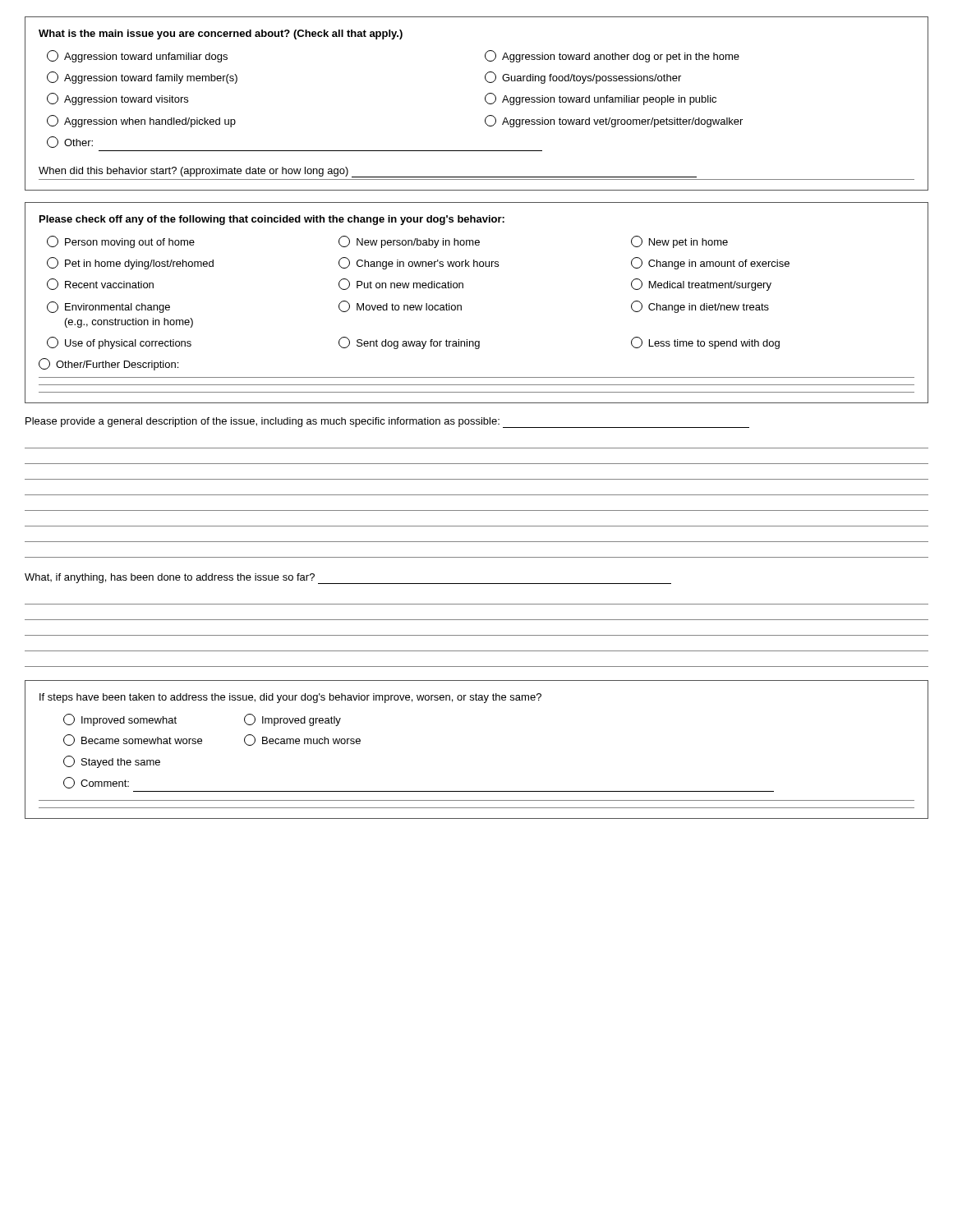Click on the text block starting "Use of physical corrections"
The image size is (953, 1232).
119,343
